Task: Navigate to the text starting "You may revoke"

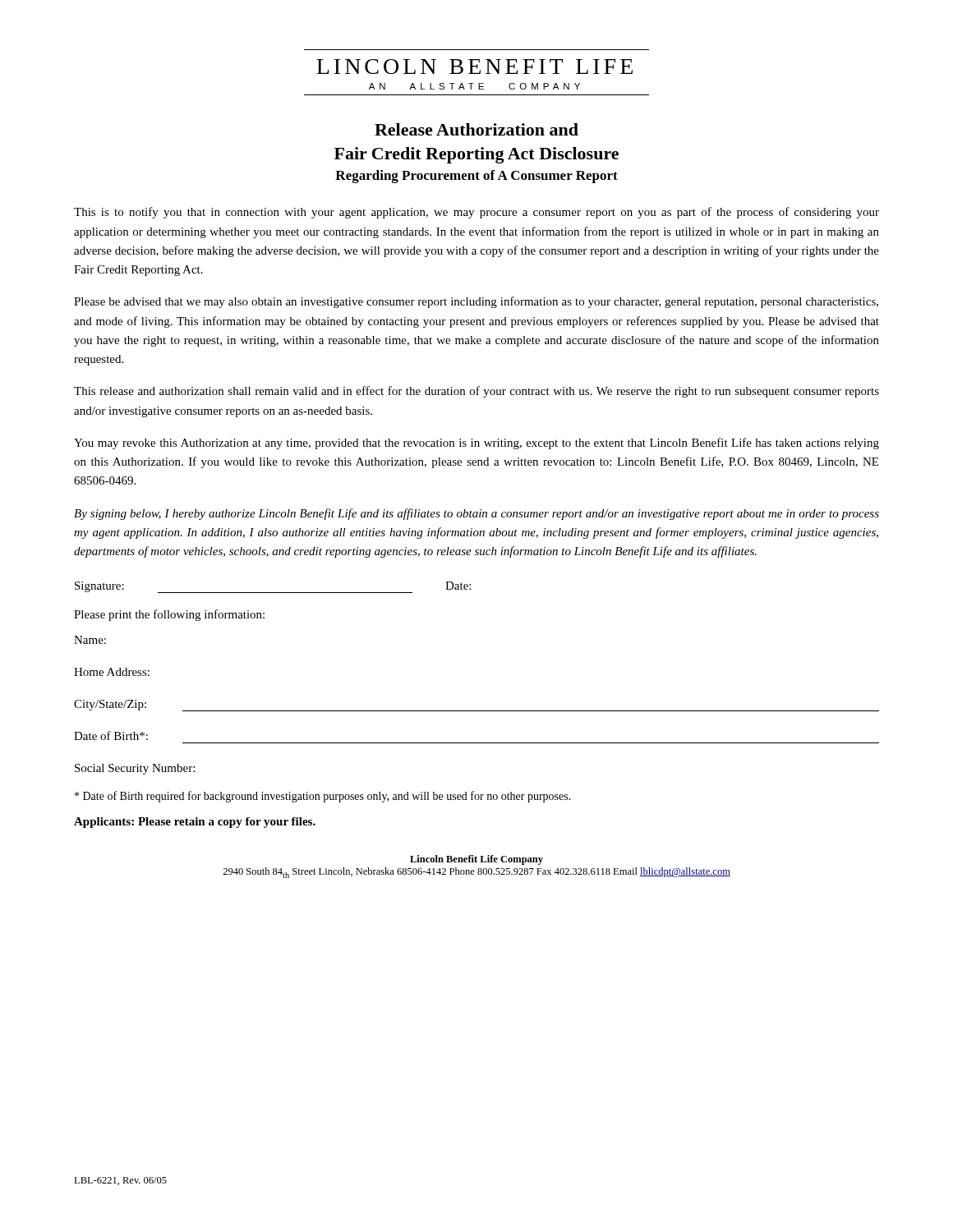Action: (x=476, y=462)
